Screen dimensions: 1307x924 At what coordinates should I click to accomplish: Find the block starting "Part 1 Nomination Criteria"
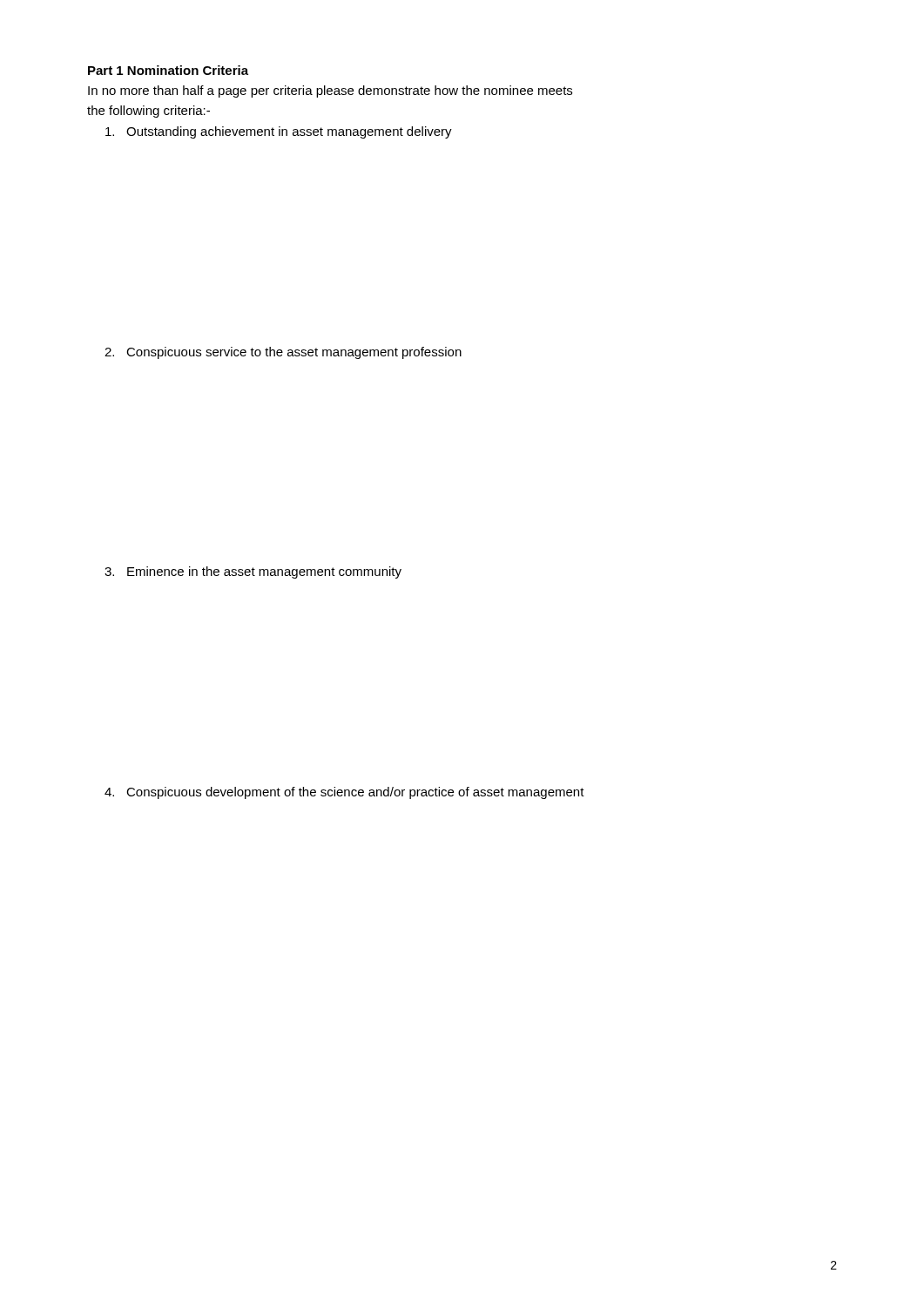pos(168,70)
